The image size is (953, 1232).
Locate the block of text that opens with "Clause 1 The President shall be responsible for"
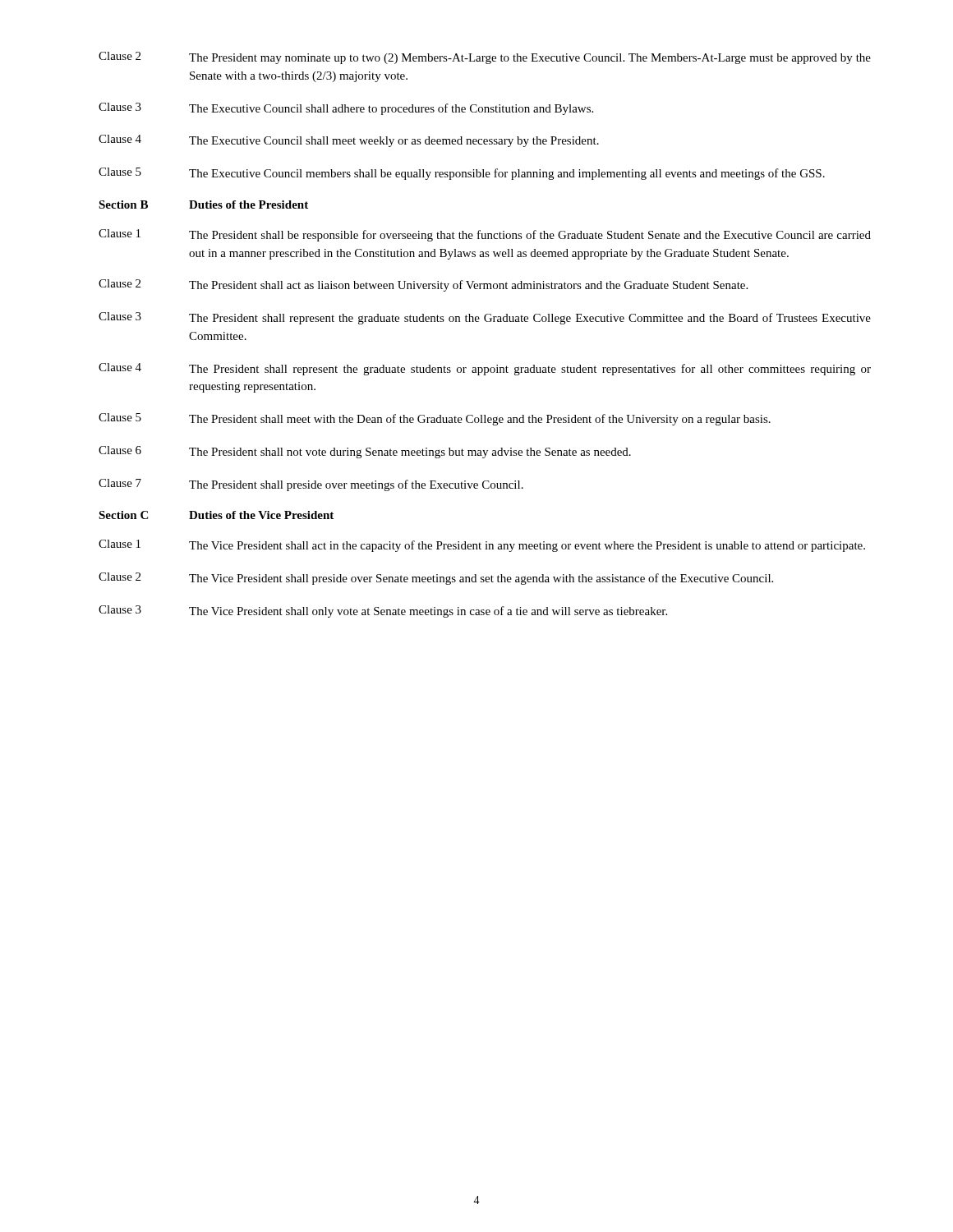point(485,244)
